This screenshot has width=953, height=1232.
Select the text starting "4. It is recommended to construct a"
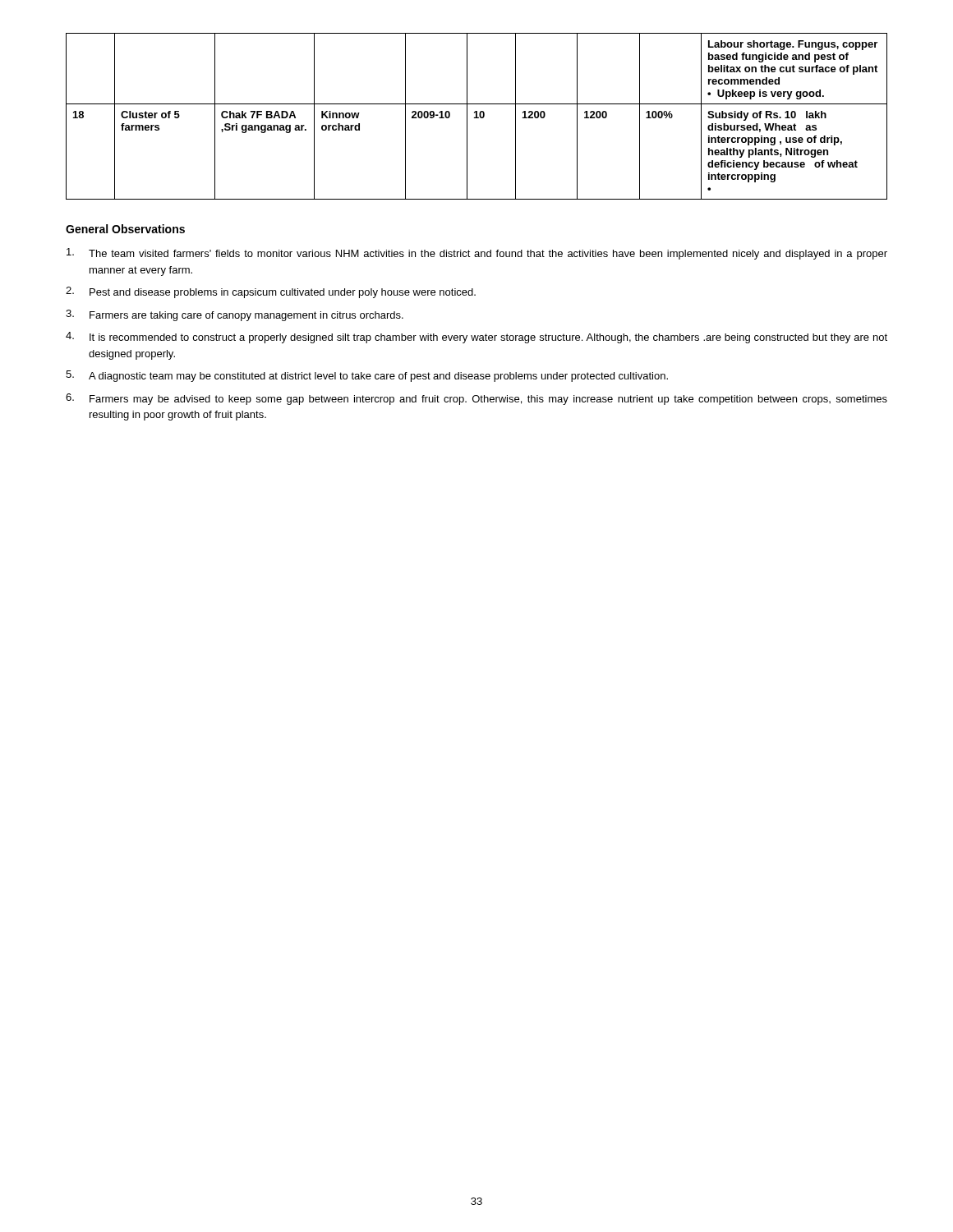(x=476, y=345)
